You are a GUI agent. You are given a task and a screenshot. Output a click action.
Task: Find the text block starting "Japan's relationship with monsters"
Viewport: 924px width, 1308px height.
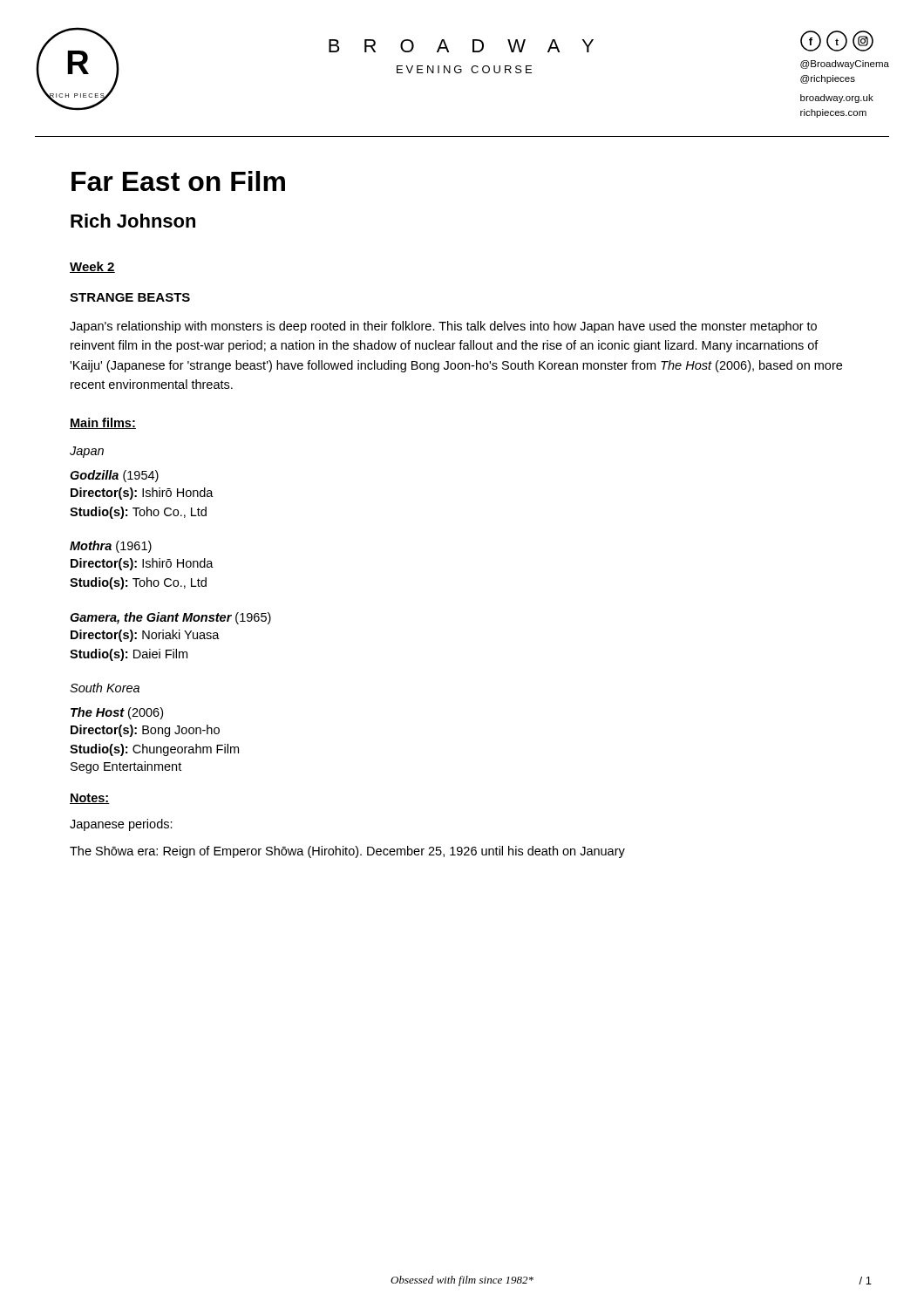pos(456,356)
